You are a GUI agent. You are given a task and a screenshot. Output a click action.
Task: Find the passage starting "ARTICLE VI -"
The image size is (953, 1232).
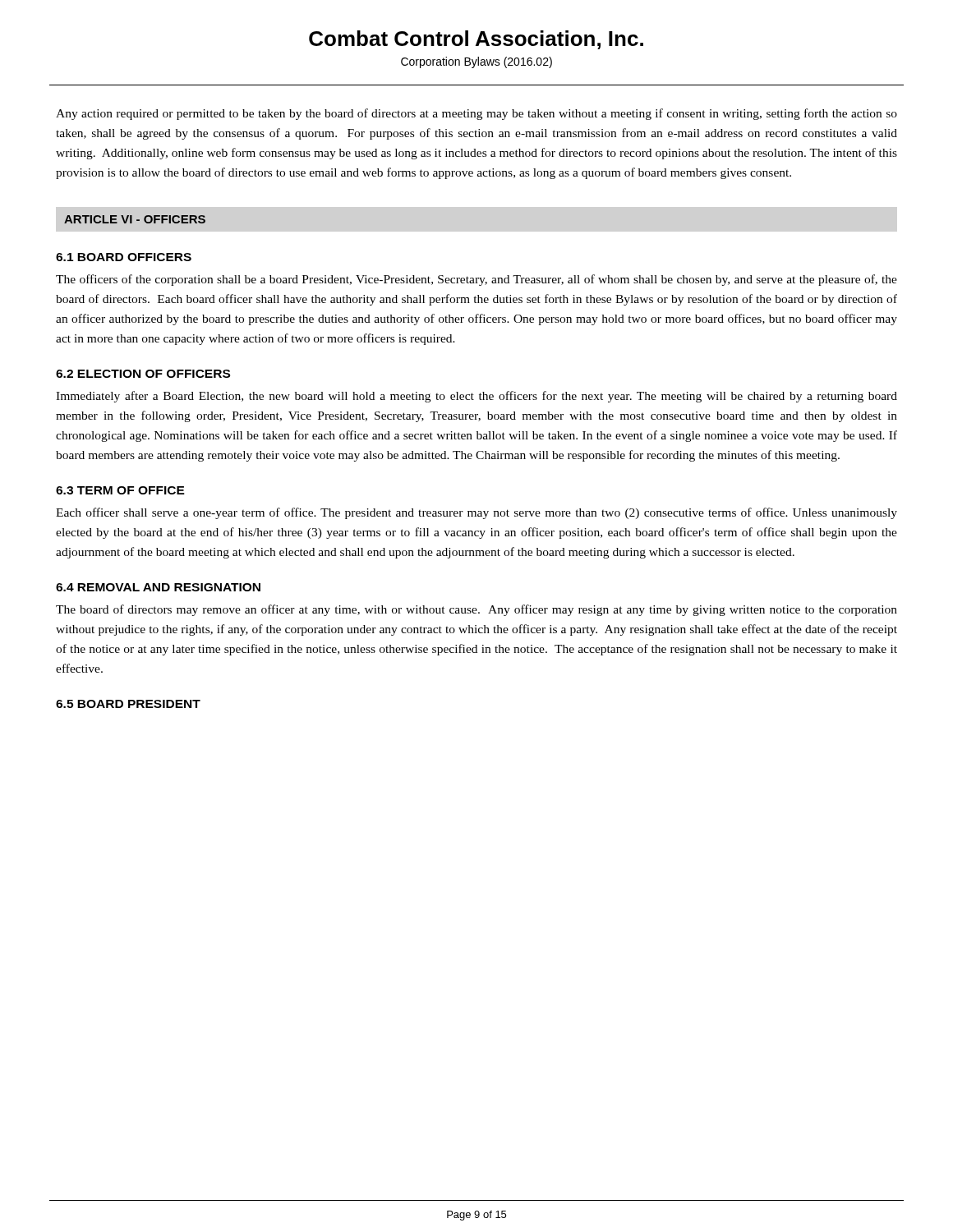tap(135, 219)
